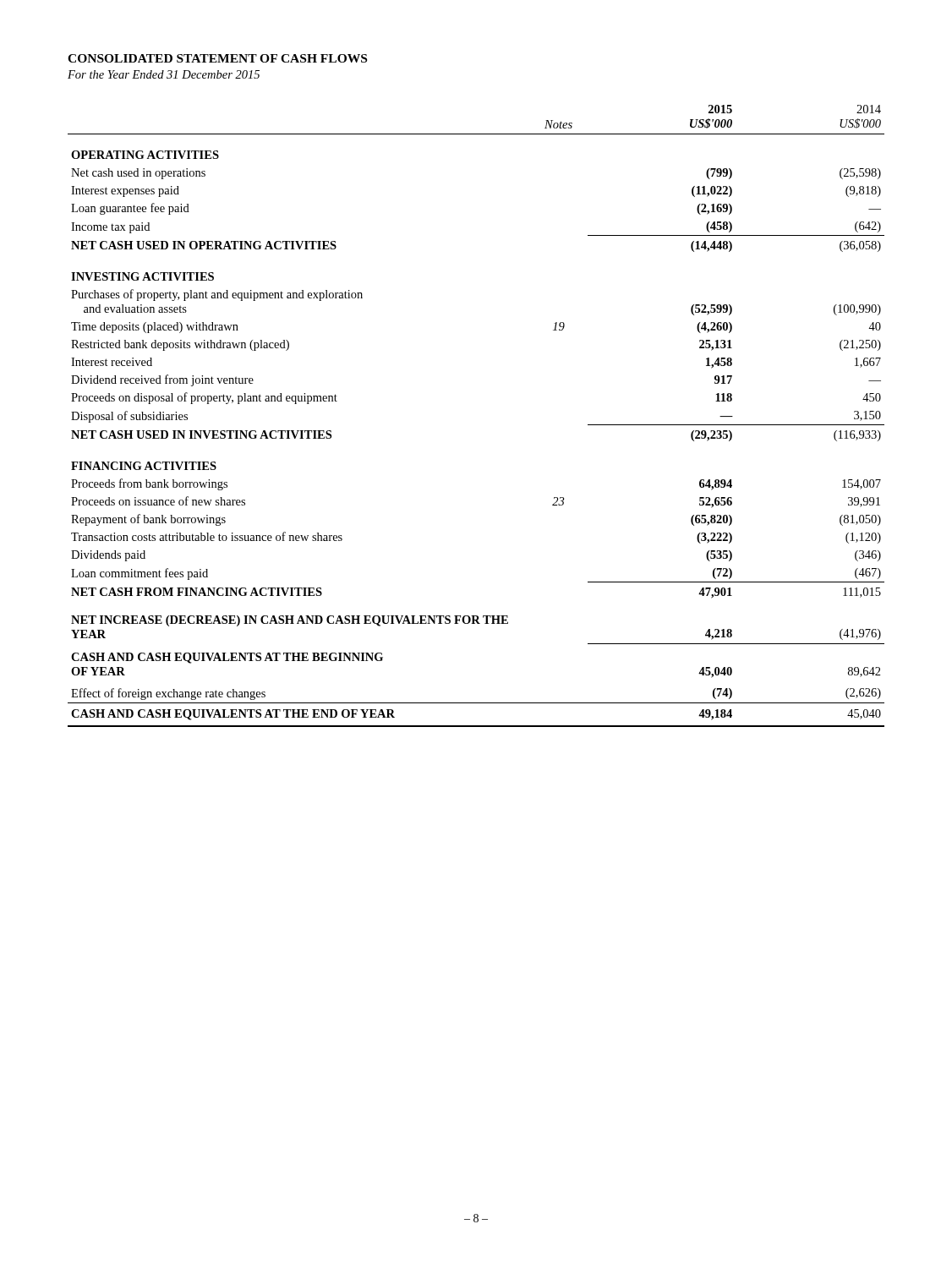Locate the text starting "For the Year Ended"

(164, 74)
